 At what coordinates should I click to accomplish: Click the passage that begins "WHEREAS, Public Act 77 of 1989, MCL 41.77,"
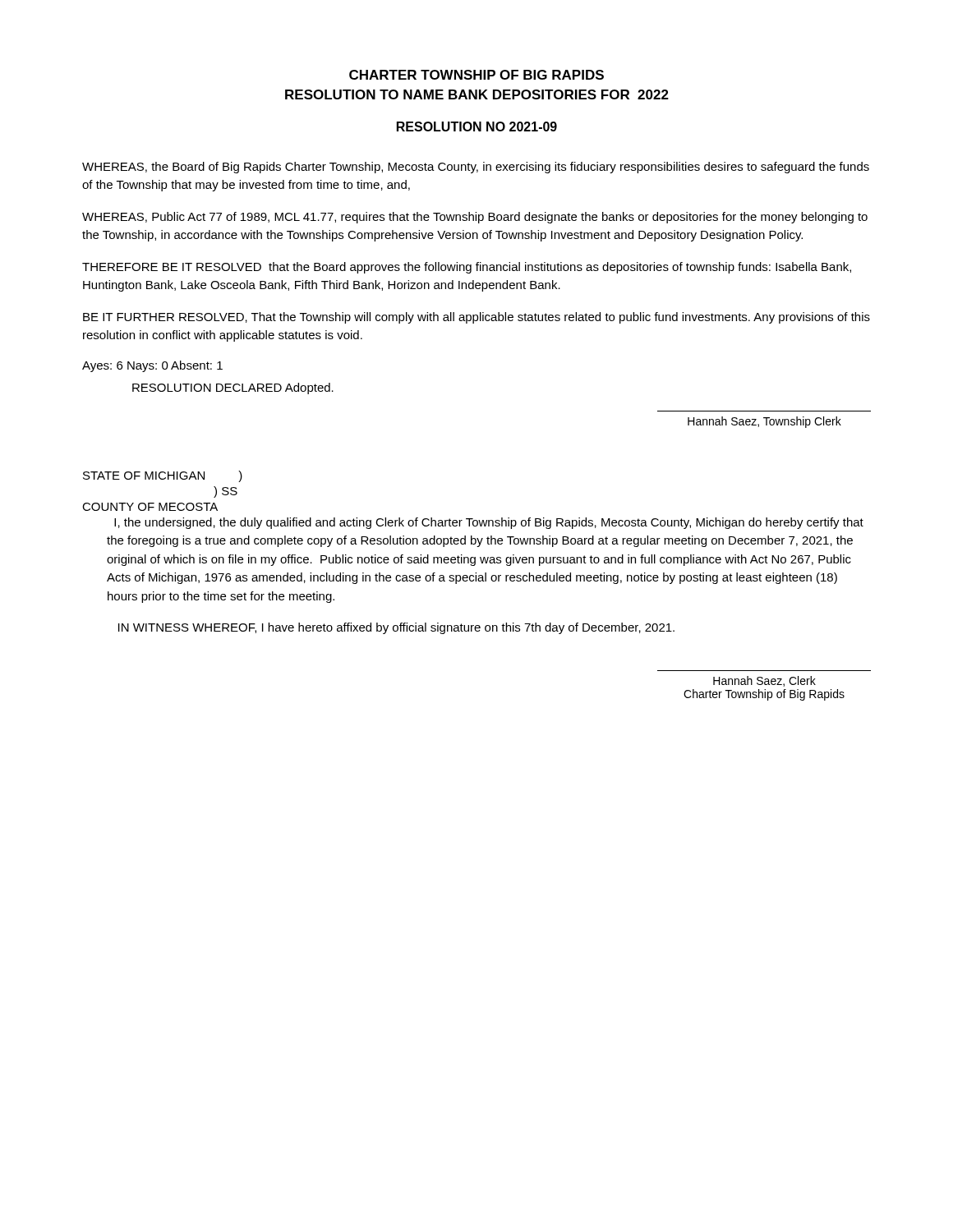click(475, 225)
